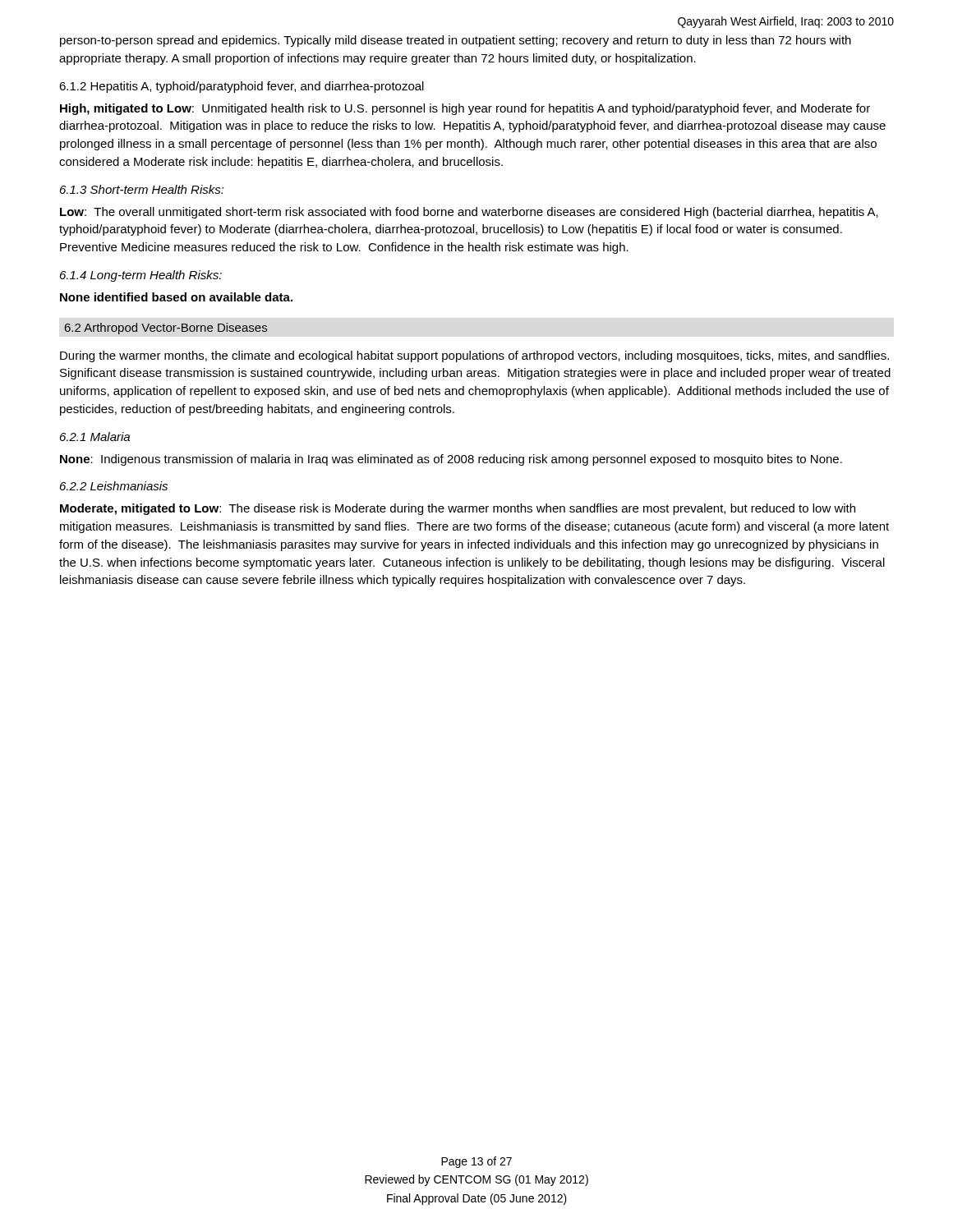953x1232 pixels.
Task: Navigate to the element starting "High, mitigated to Low:"
Action: (x=473, y=134)
